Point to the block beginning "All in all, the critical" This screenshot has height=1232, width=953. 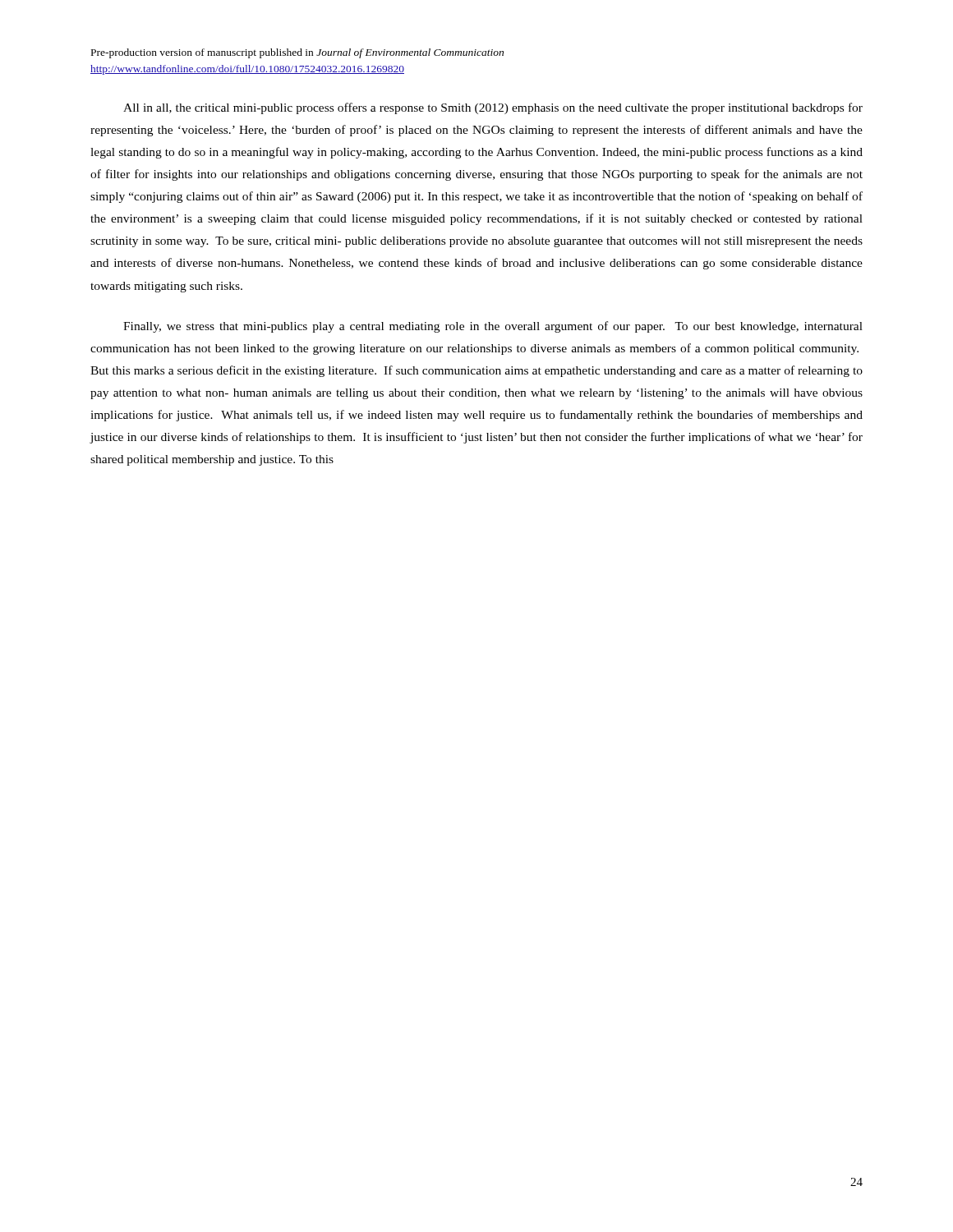[476, 196]
